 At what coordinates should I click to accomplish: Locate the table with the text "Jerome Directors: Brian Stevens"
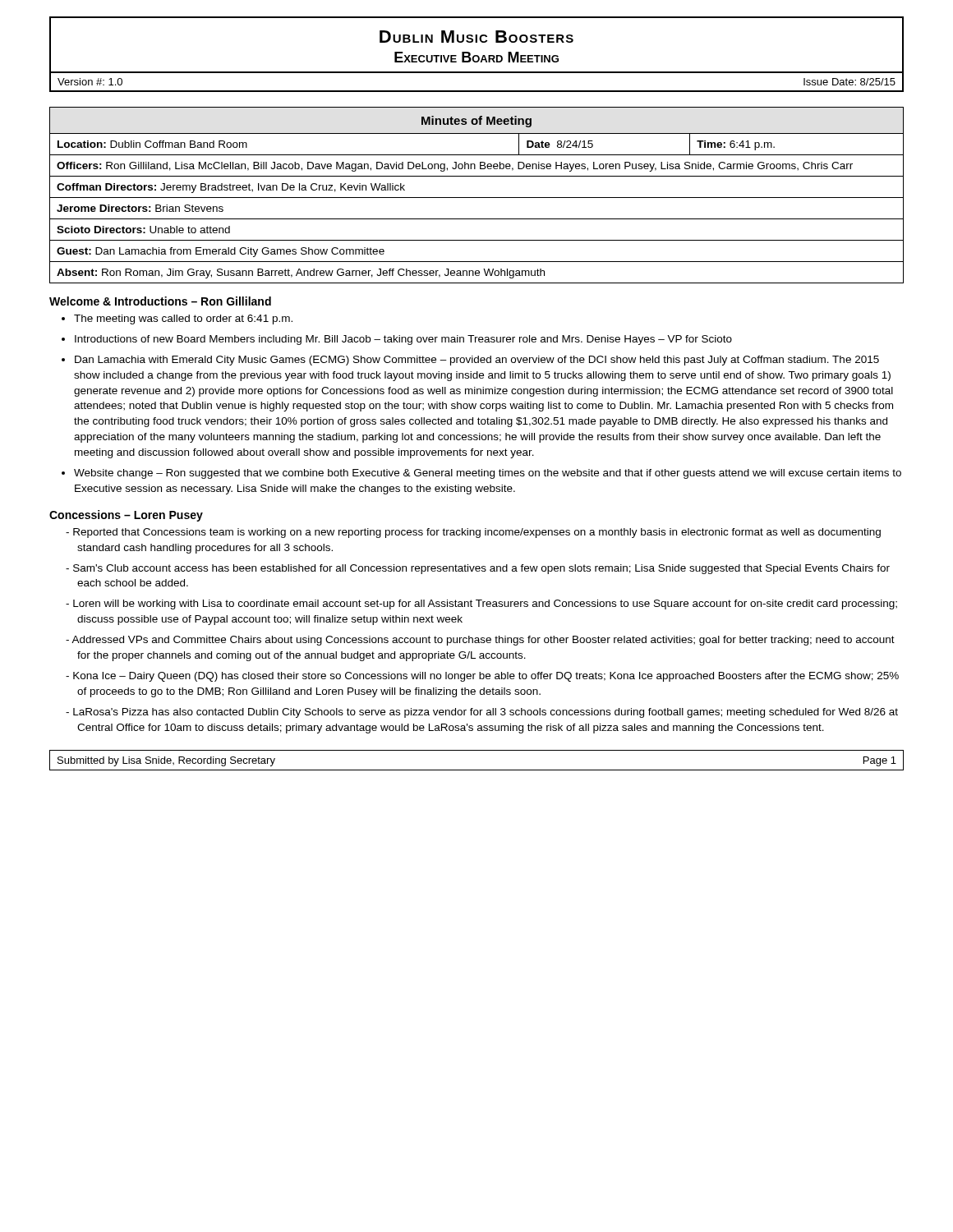pos(476,195)
